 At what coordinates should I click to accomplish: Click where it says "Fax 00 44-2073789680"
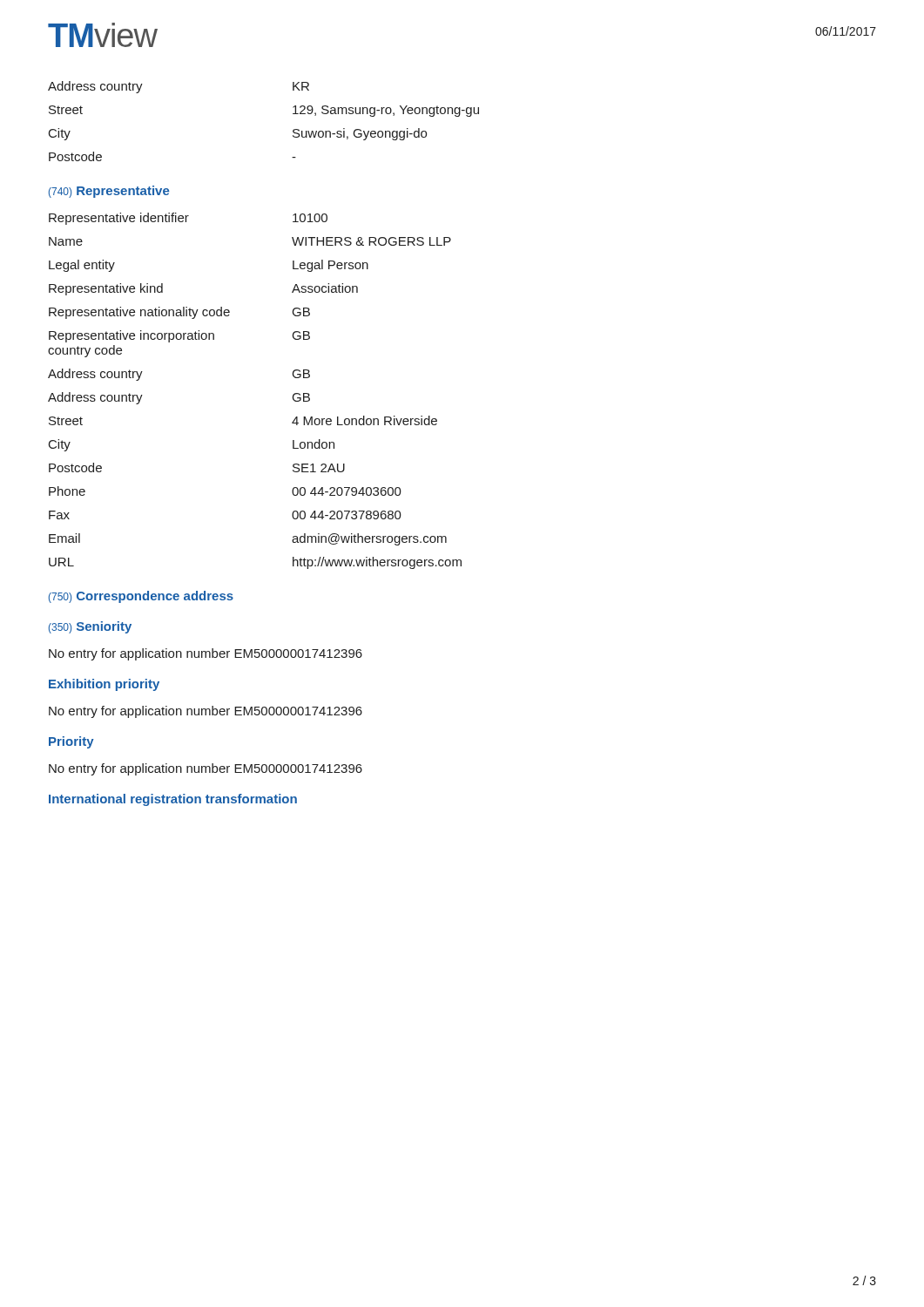tap(62, 515)
